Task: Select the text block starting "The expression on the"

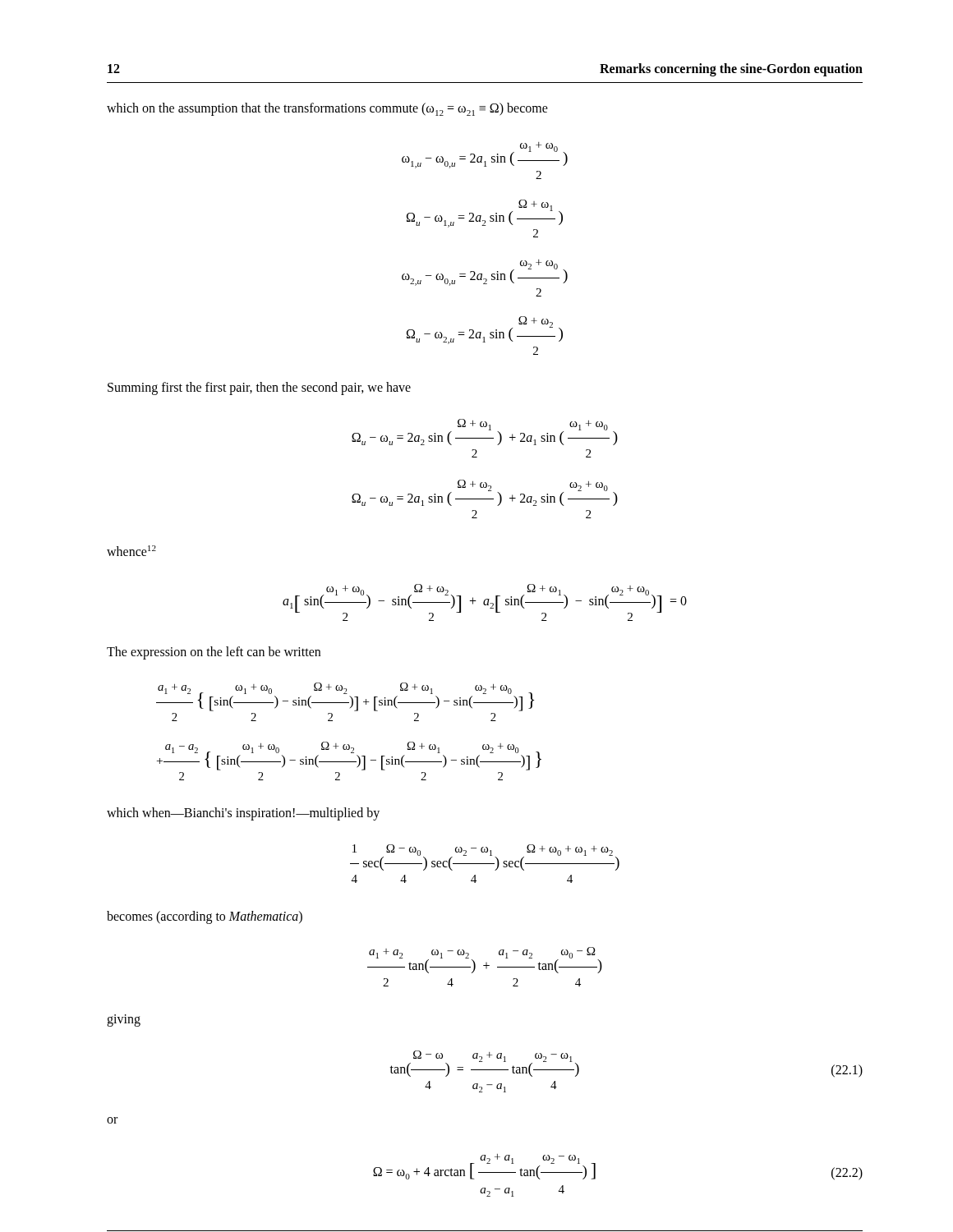Action: click(214, 652)
